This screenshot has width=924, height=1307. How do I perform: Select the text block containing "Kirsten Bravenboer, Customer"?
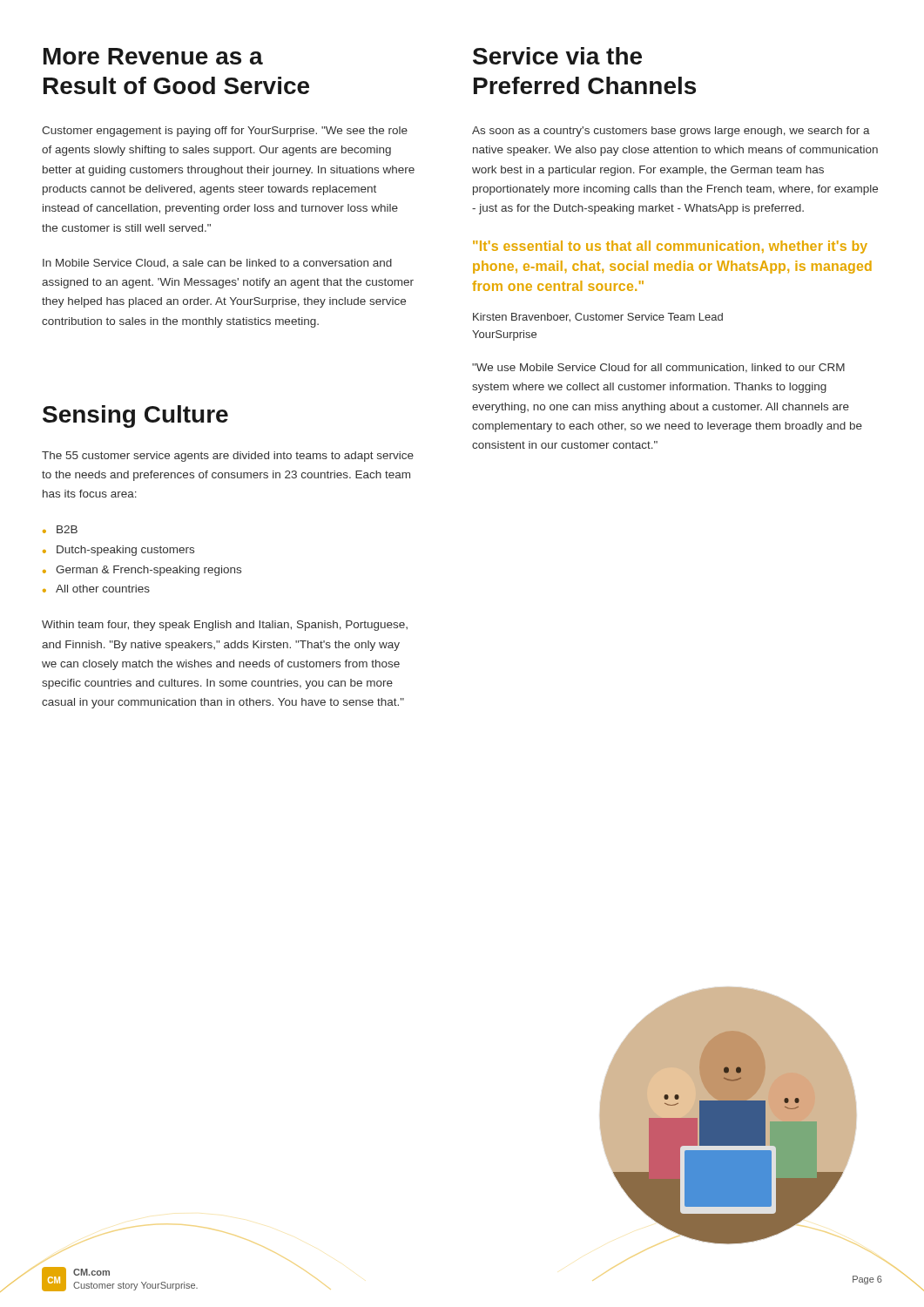[677, 326]
